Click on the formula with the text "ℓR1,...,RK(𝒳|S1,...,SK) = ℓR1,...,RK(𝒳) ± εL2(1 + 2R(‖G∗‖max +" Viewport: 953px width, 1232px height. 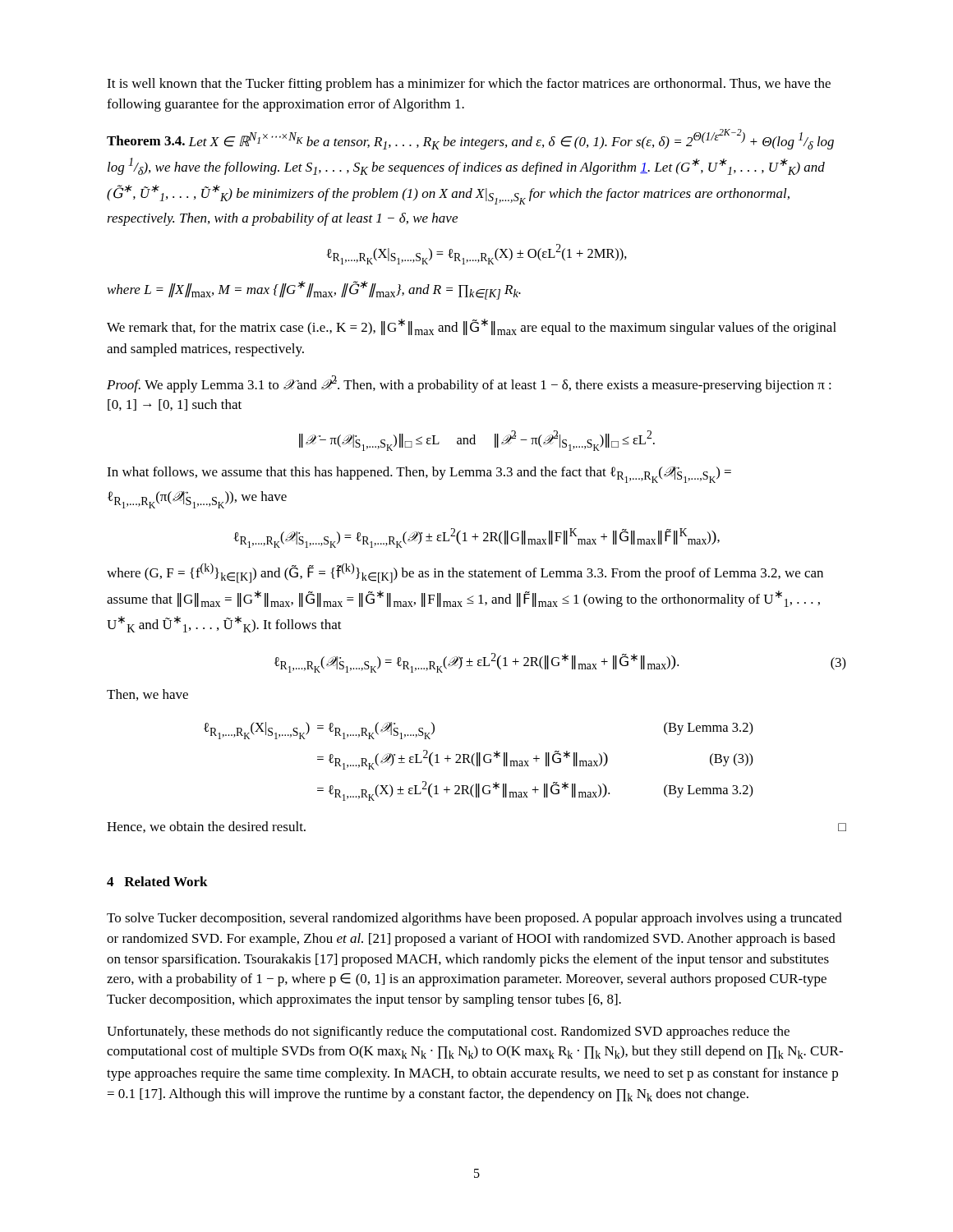[560, 663]
